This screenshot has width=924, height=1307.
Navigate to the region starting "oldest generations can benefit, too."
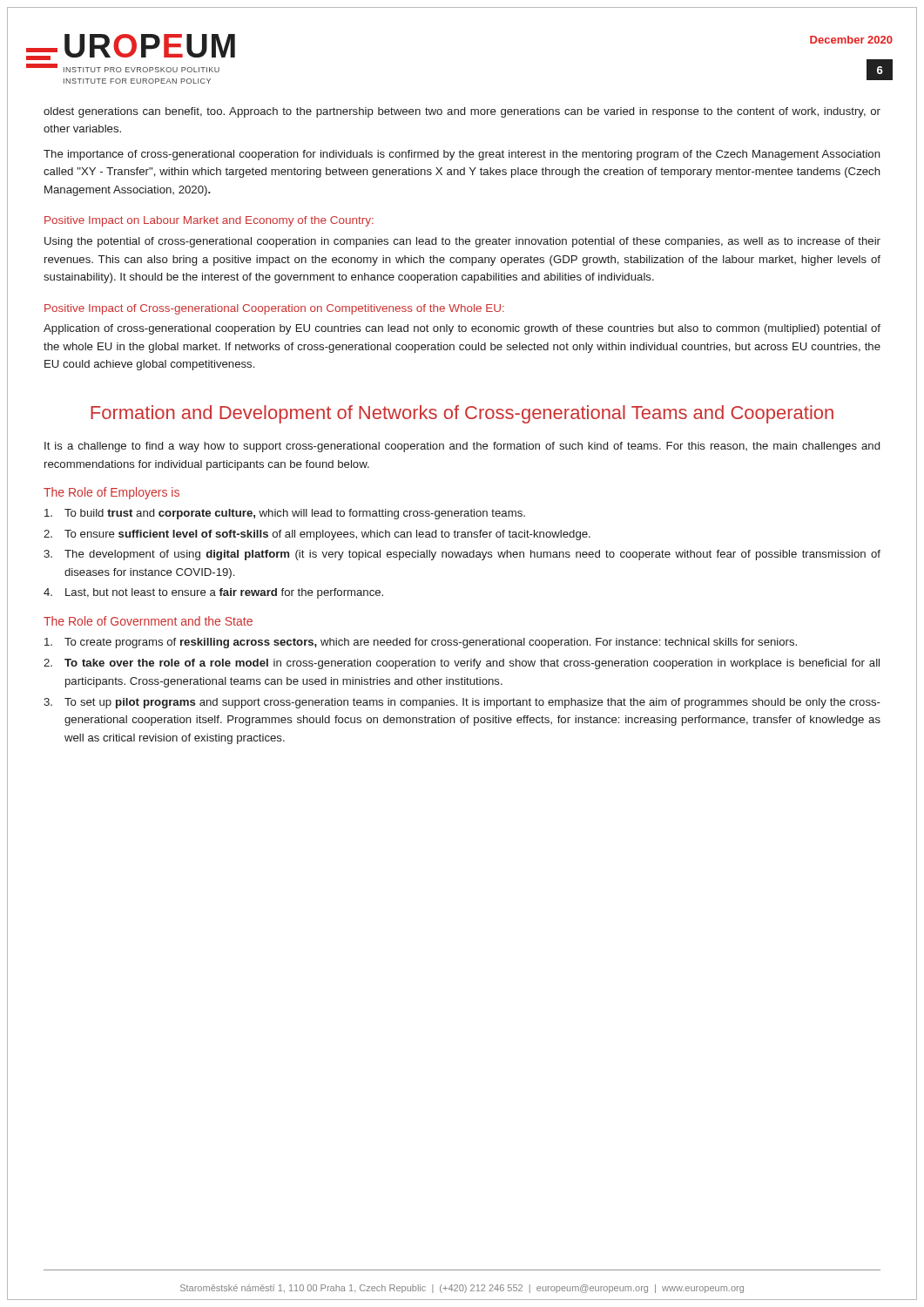[462, 120]
